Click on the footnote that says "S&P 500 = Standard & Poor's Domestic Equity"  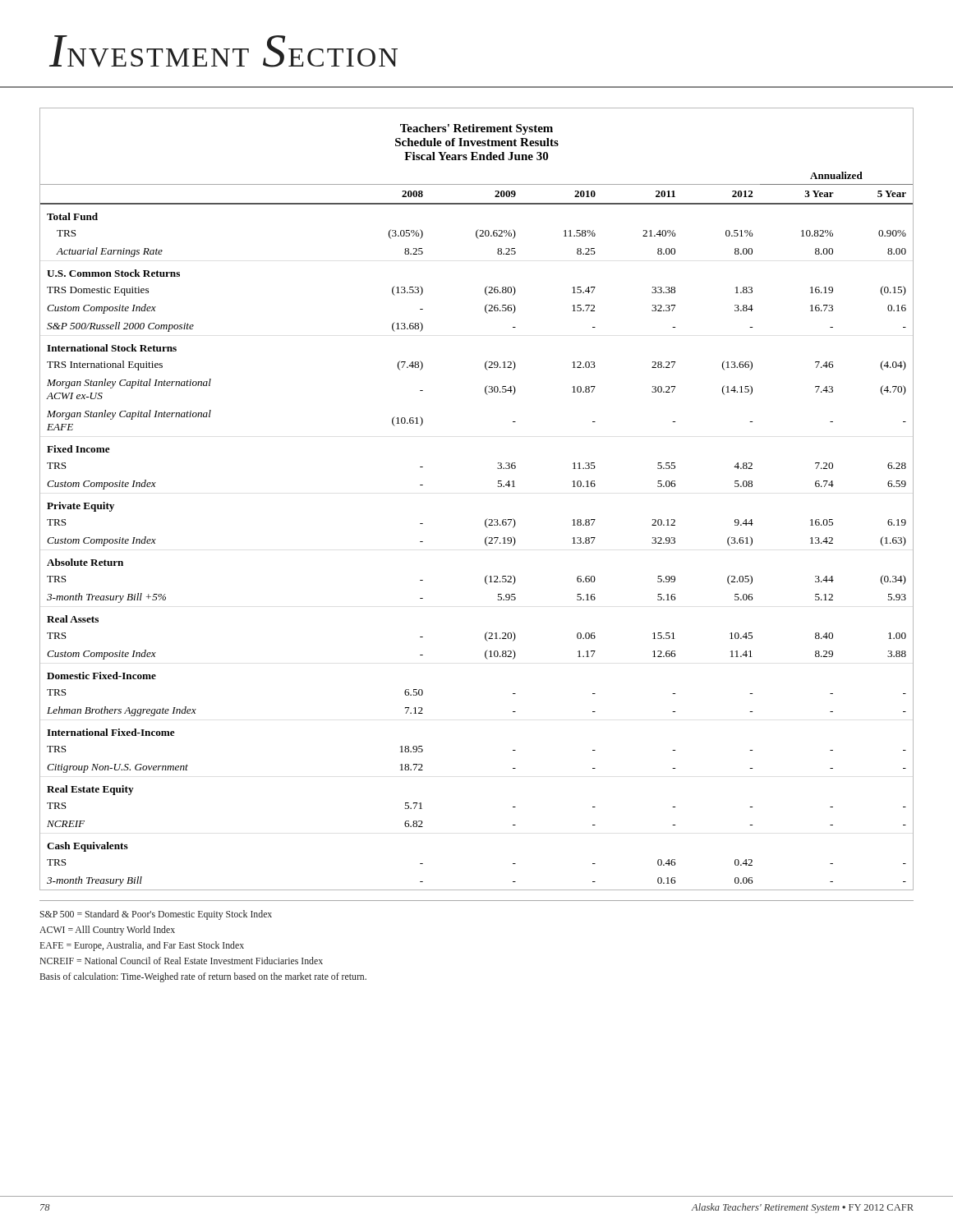click(x=203, y=945)
